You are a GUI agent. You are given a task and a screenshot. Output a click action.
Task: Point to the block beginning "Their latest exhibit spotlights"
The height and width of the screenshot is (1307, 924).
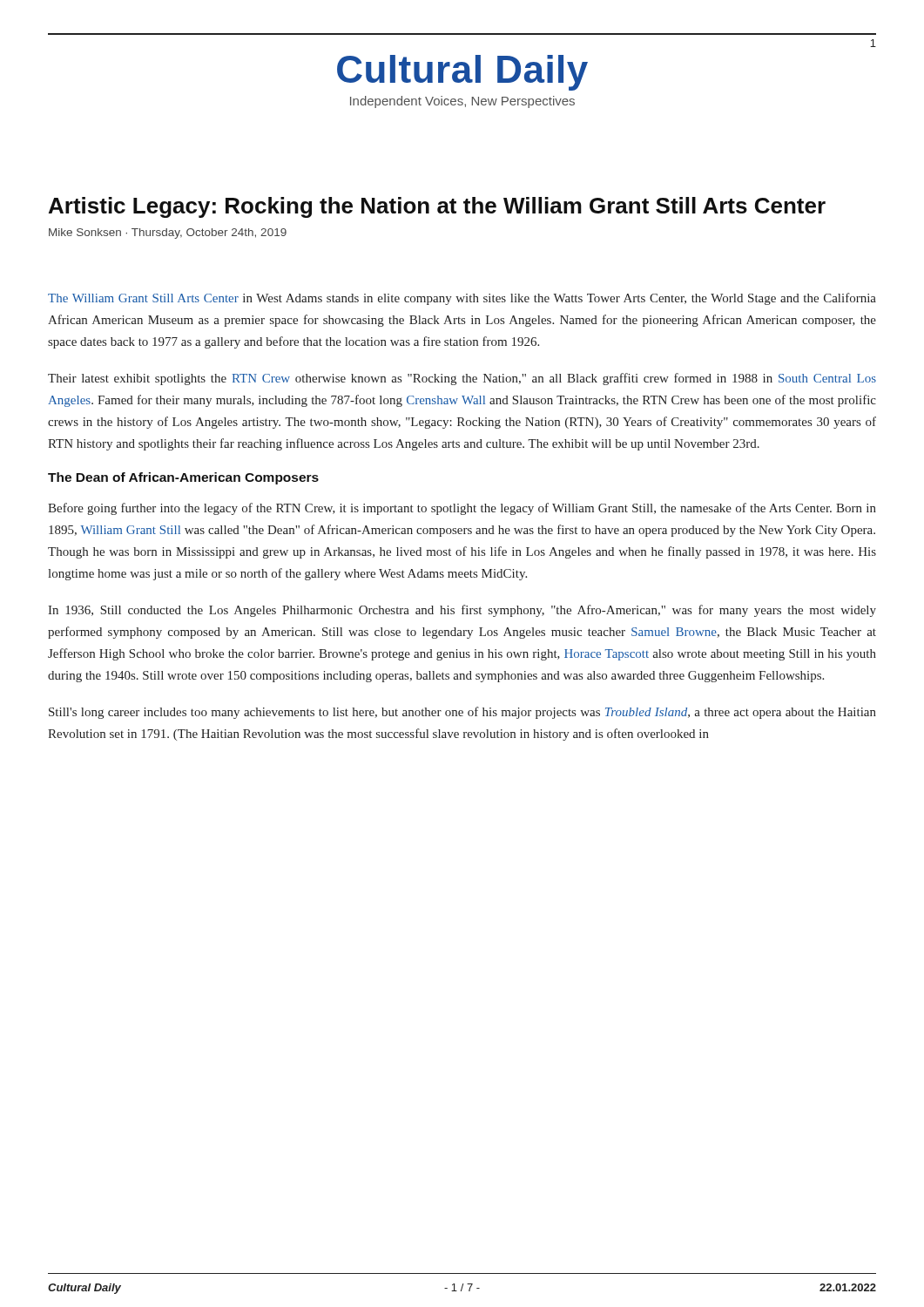462,411
